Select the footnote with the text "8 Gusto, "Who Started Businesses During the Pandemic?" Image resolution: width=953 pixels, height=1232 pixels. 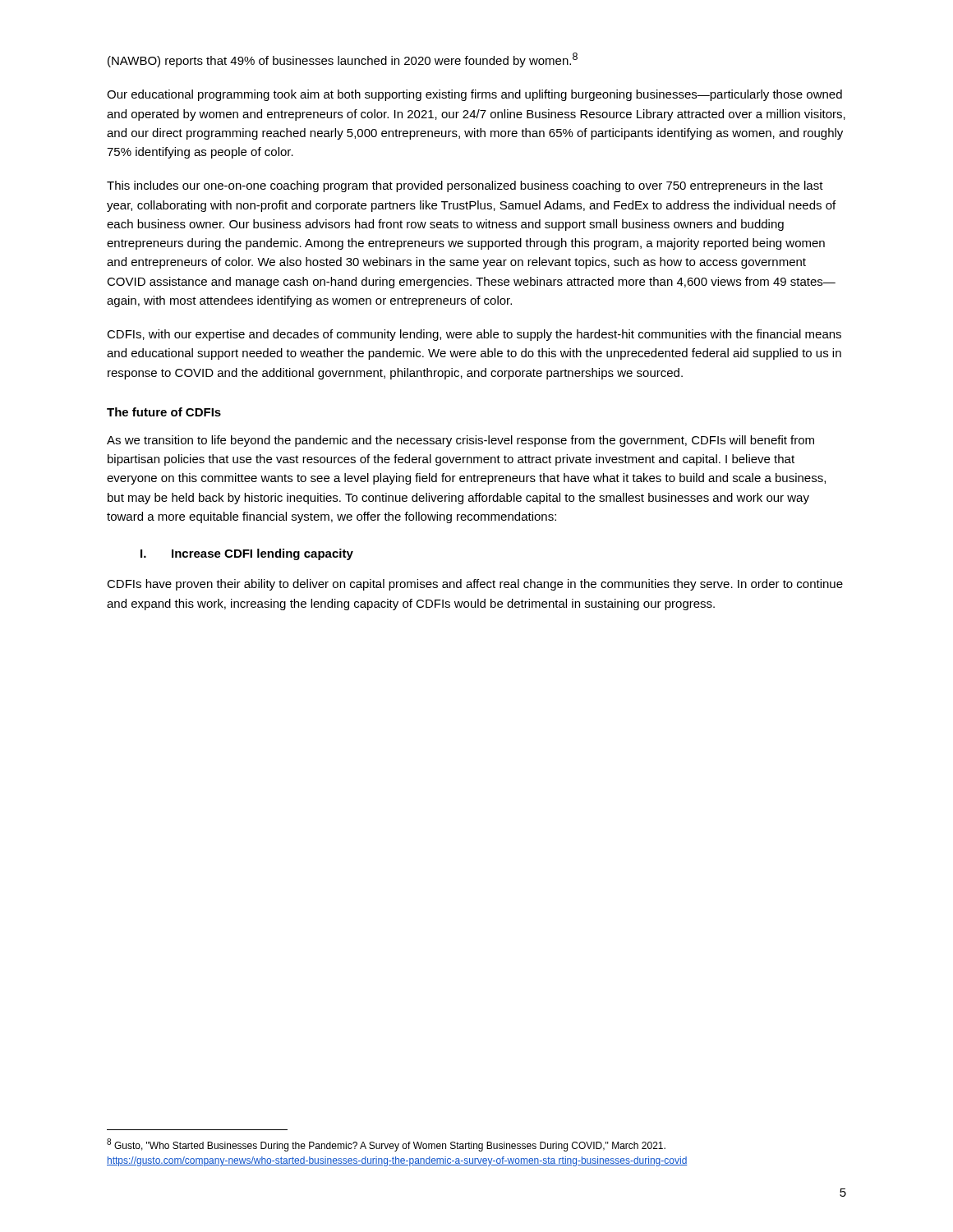(386, 1144)
